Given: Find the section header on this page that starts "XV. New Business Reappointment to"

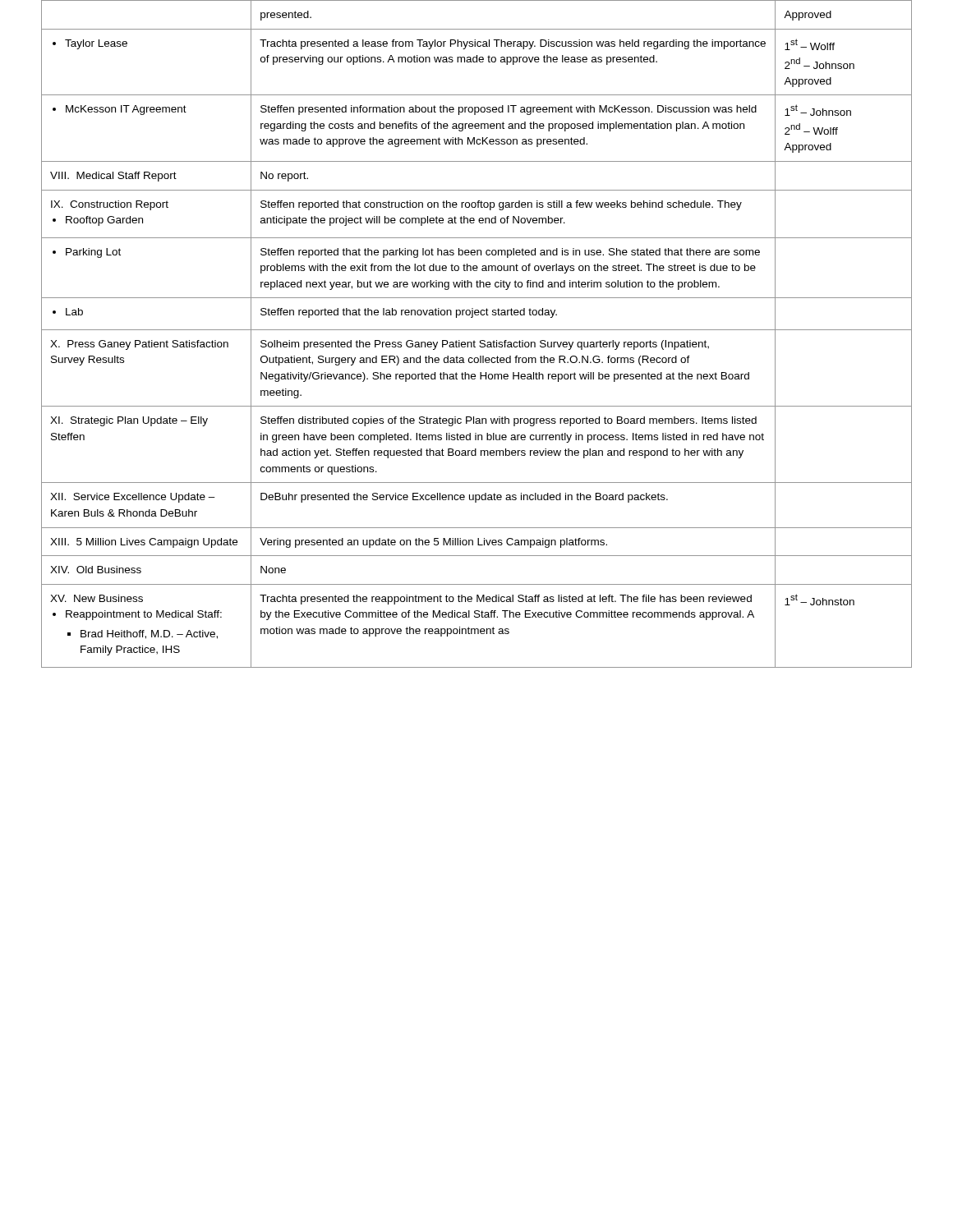Looking at the screenshot, I should pyautogui.click(x=146, y=625).
